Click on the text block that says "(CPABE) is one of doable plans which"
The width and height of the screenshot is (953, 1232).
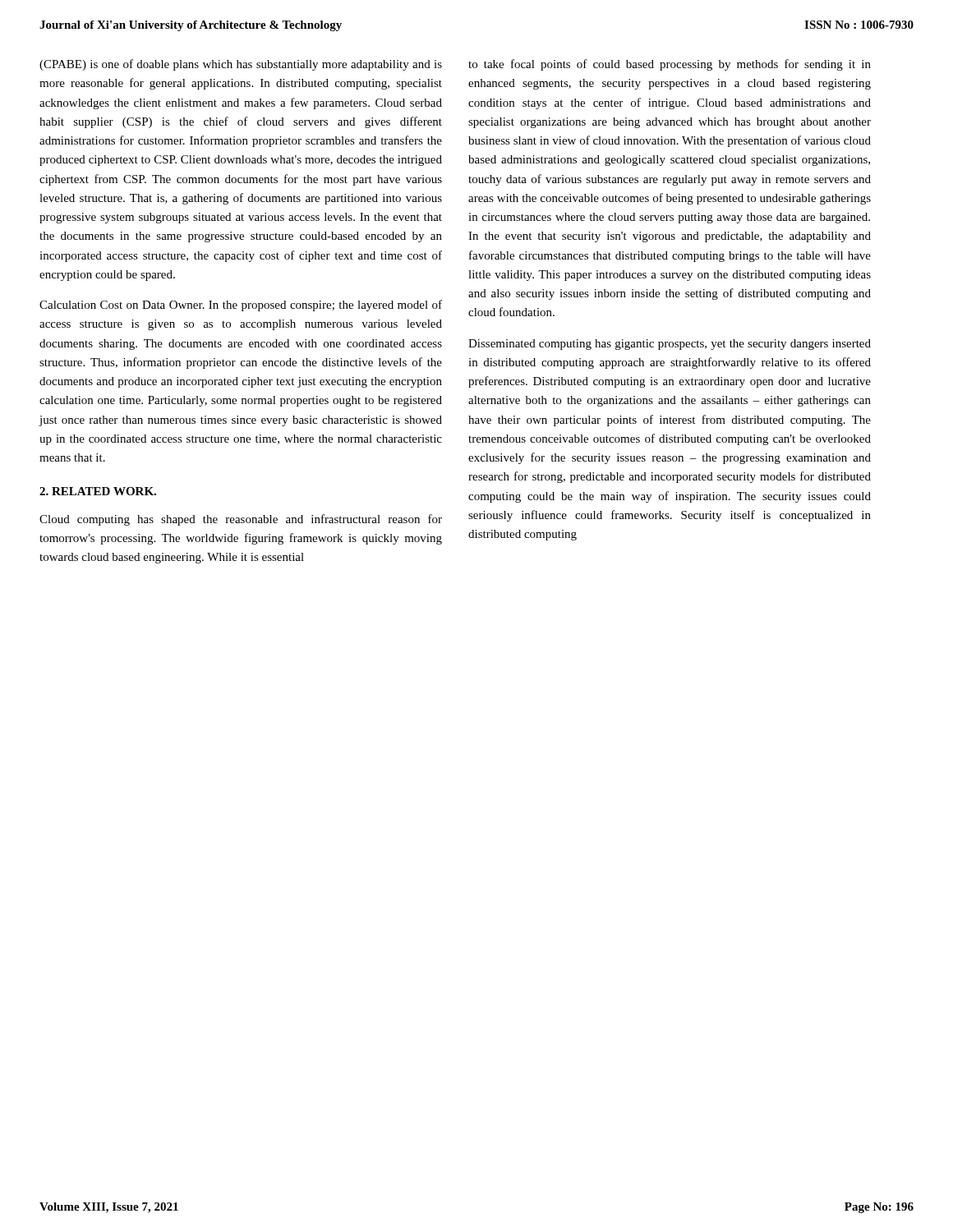coord(241,170)
